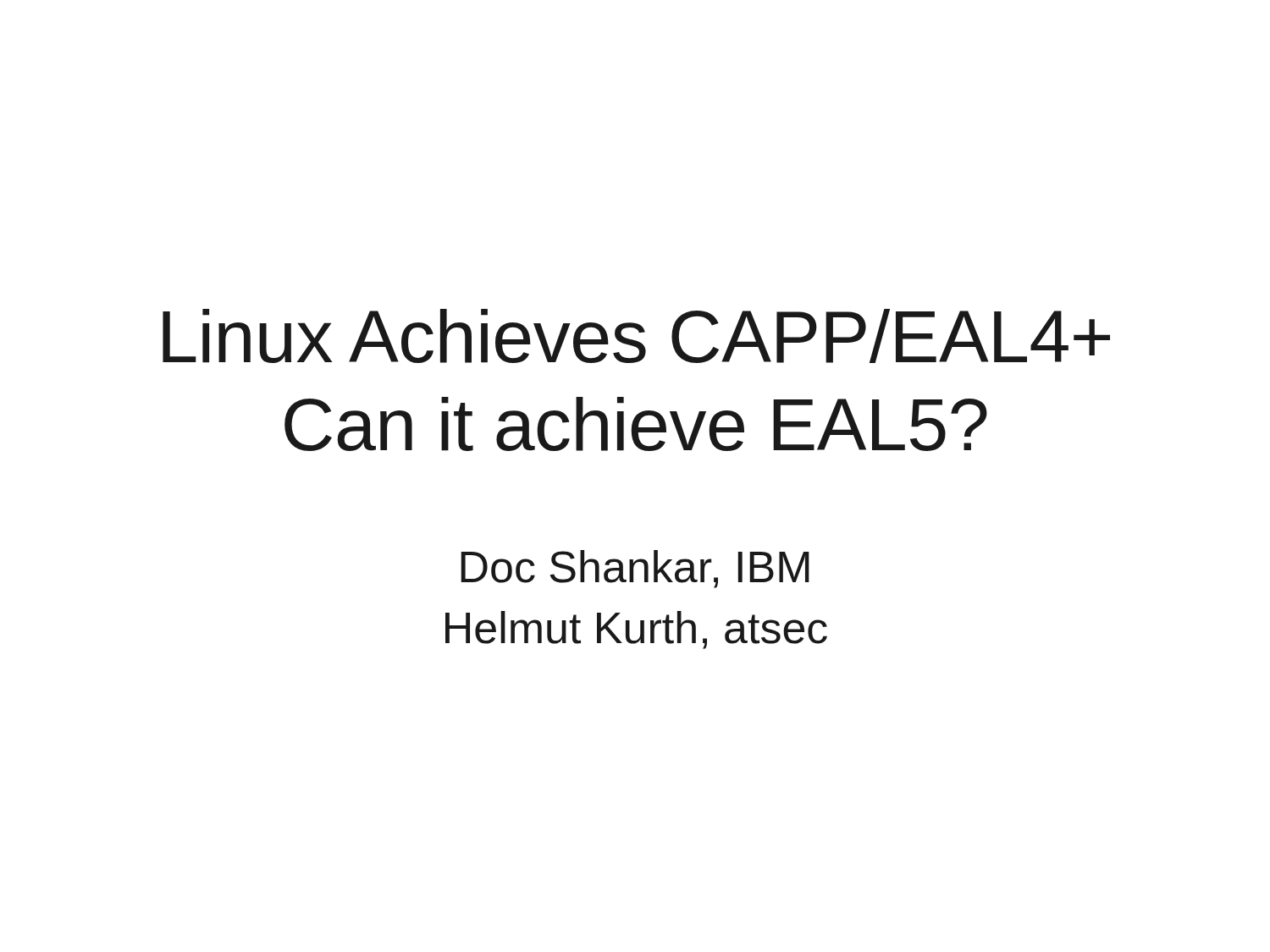Point to the passage starting "Doc Shankar, IBM Helmut Kurth, atsec"

[635, 598]
